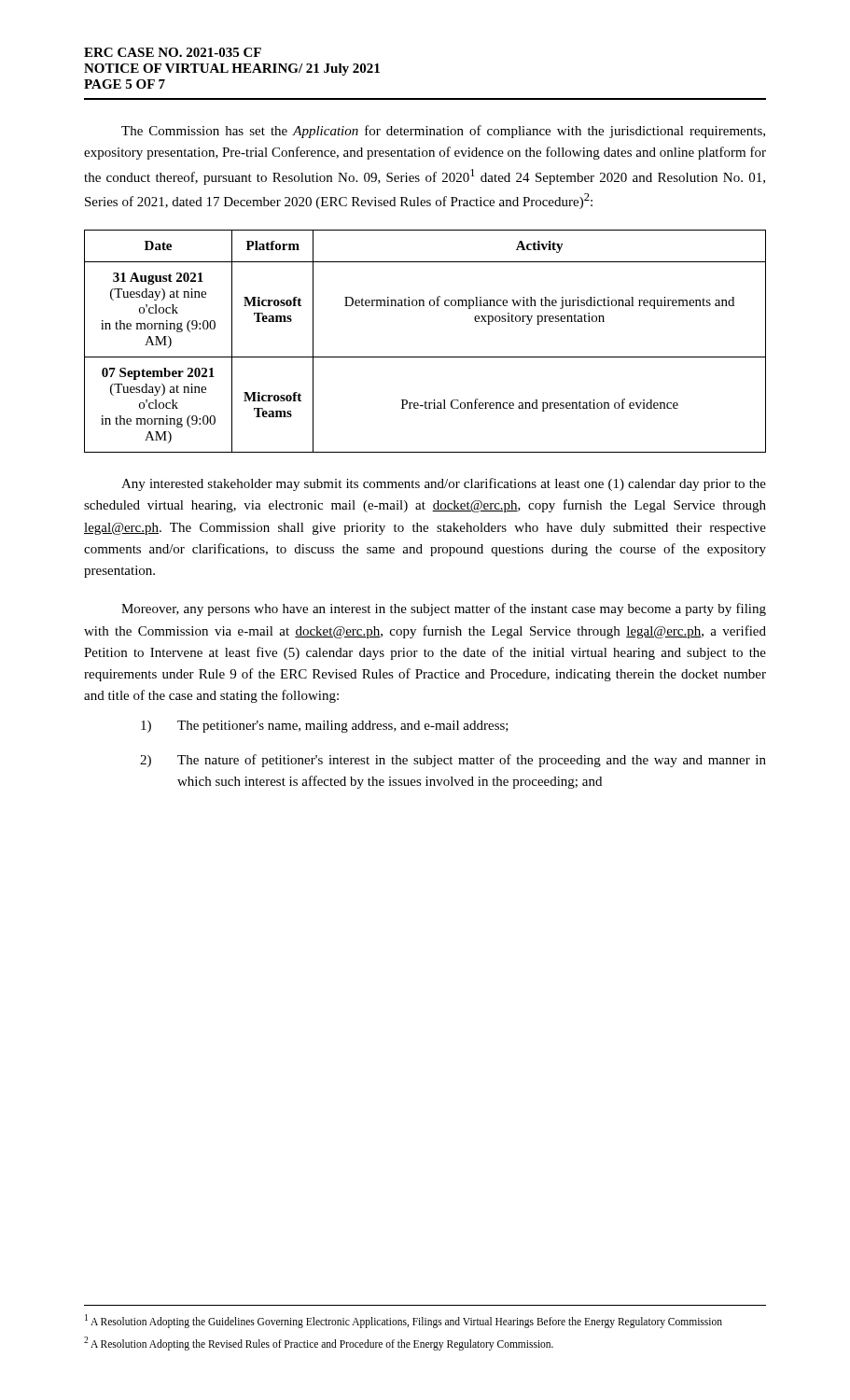Locate the text starting "The Commission has set the Application for"
This screenshot has width=850, height=1400.
point(425,167)
